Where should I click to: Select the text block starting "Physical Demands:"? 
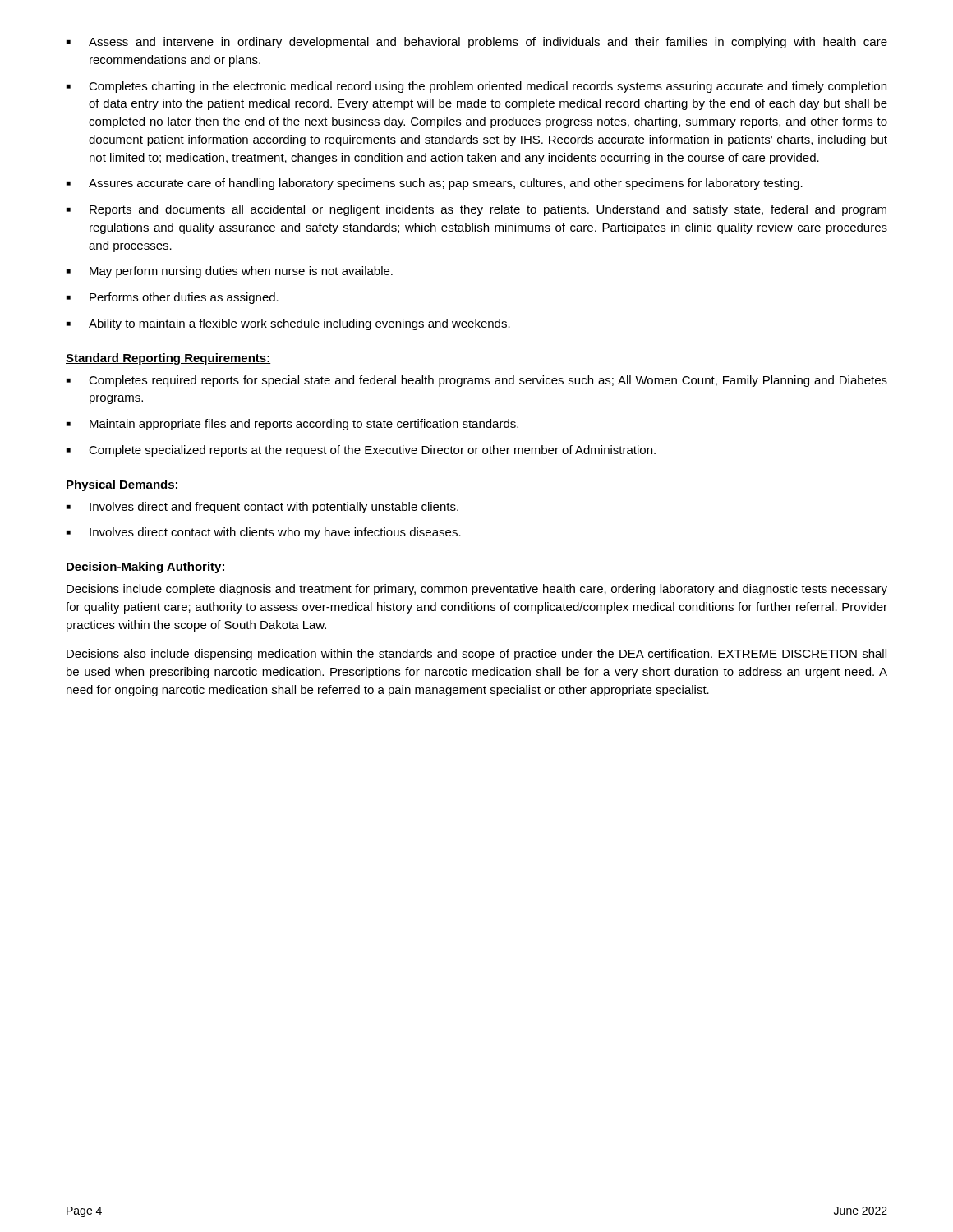tap(122, 484)
